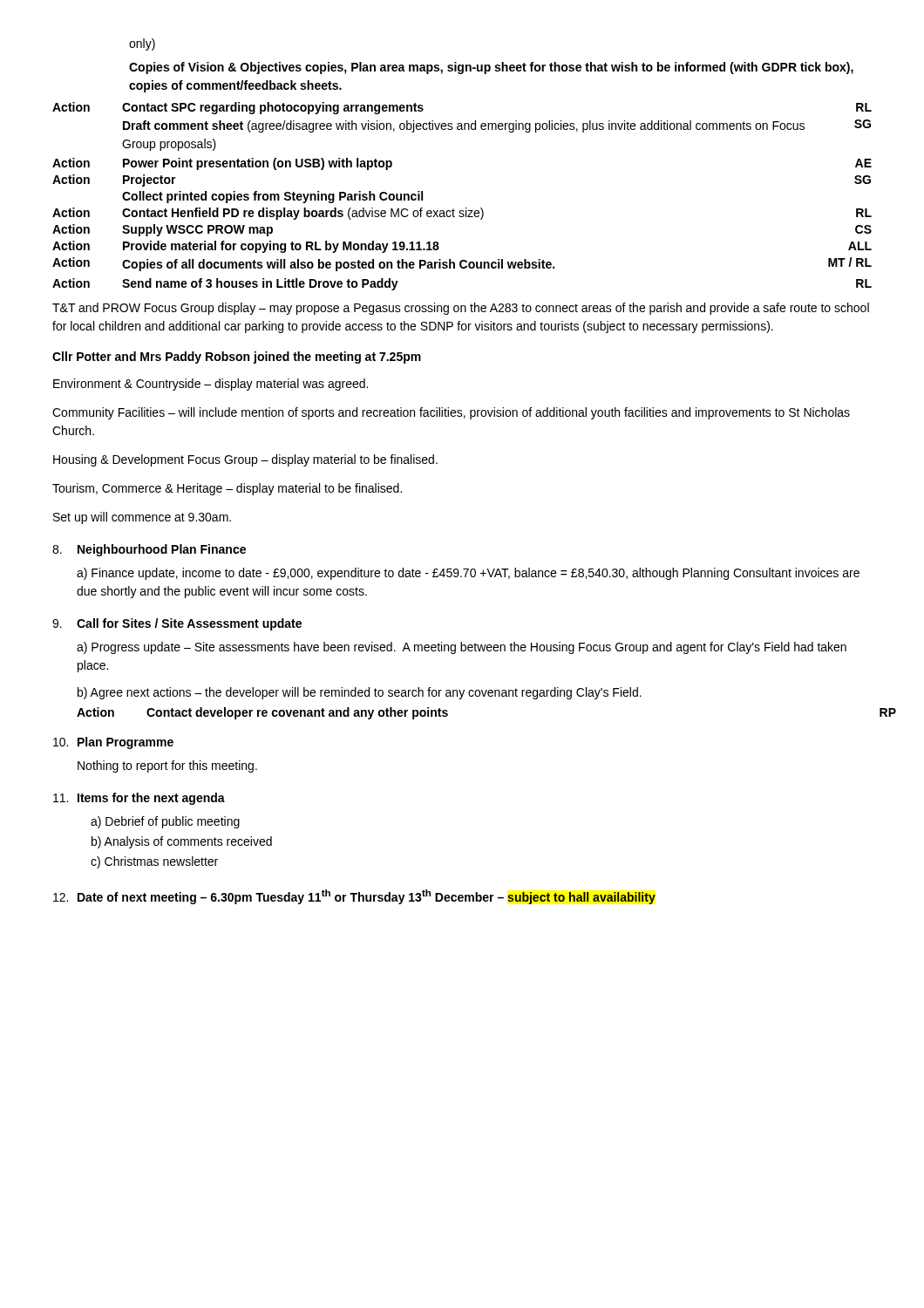Click on the text starting "b) Analysis of comments received"
The image size is (924, 1308).
pyautogui.click(x=182, y=842)
